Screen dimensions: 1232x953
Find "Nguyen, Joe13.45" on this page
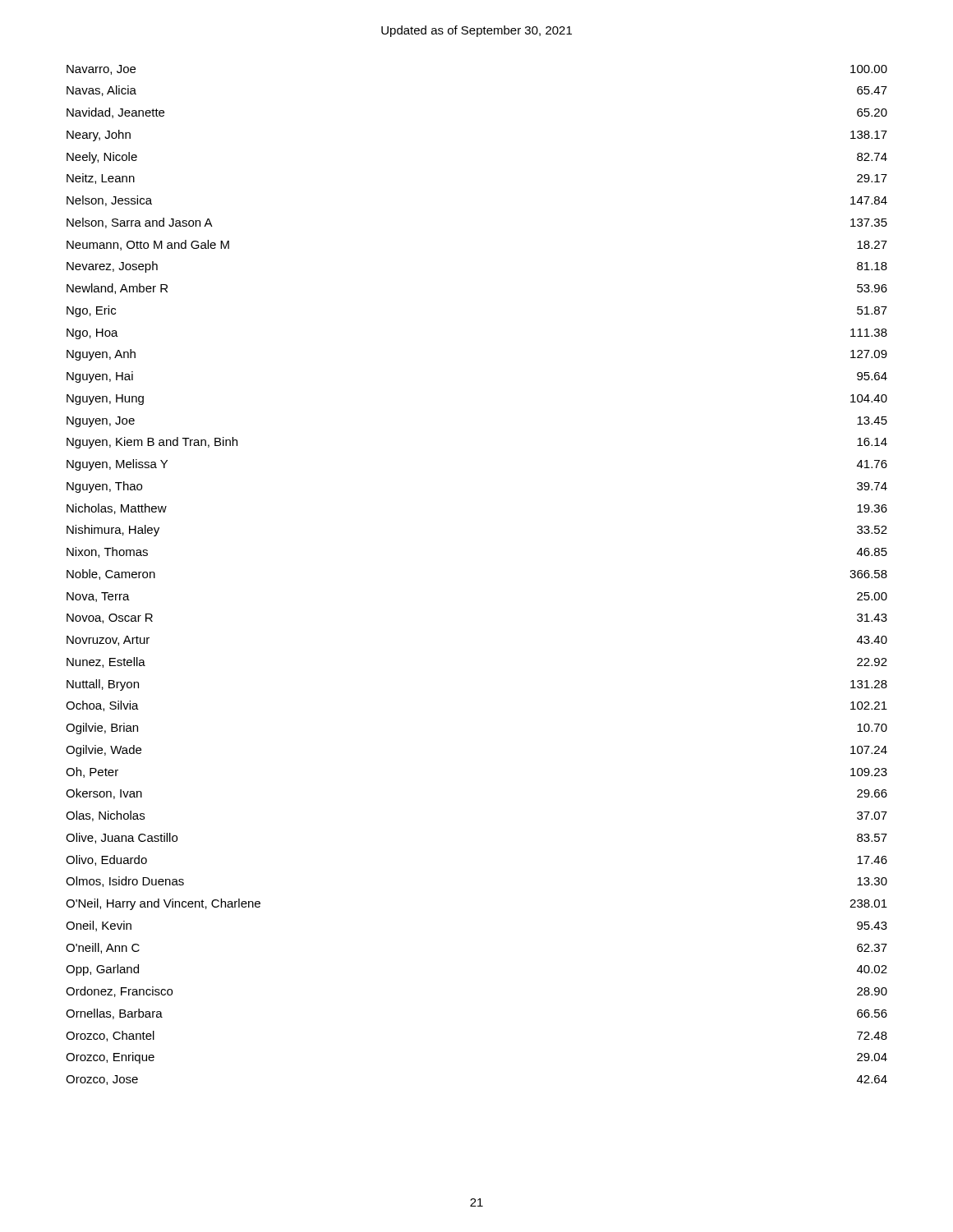click(103, 422)
